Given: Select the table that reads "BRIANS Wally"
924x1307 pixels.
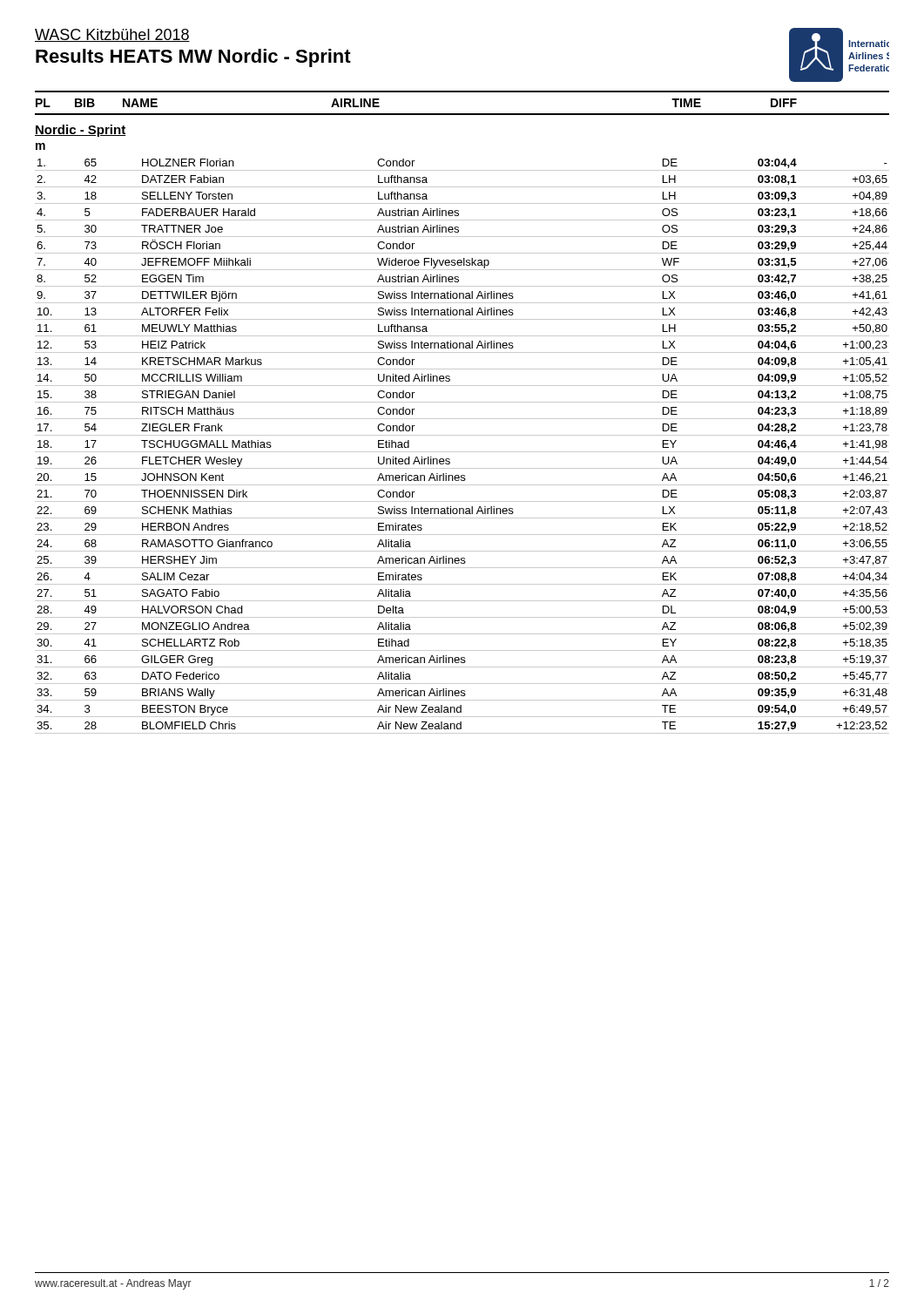Looking at the screenshot, I should (x=462, y=444).
